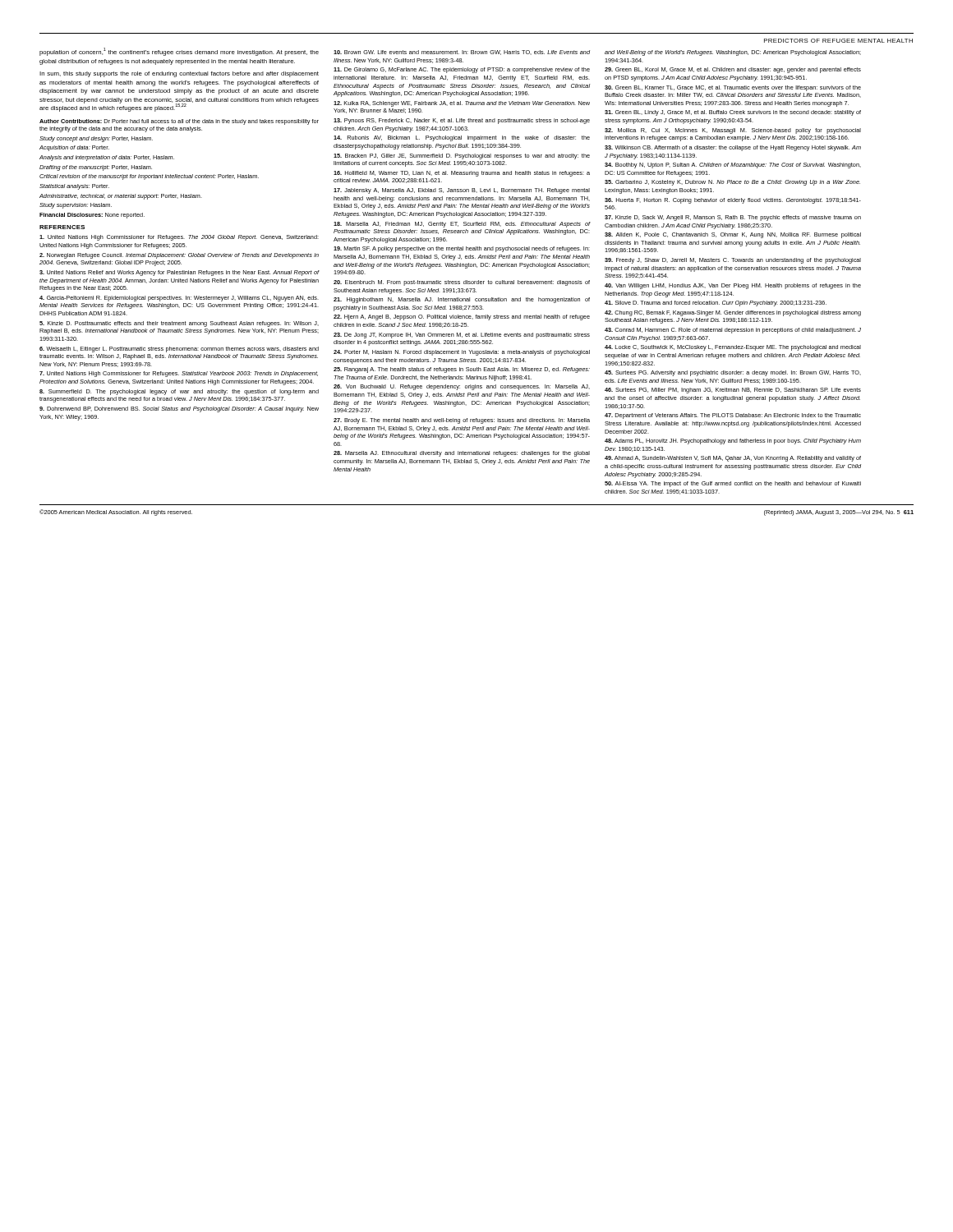Point to the region starting "37. Kinzie D, Sack W, Angell R, Manson"
The width and height of the screenshot is (953, 1232).
[x=733, y=221]
